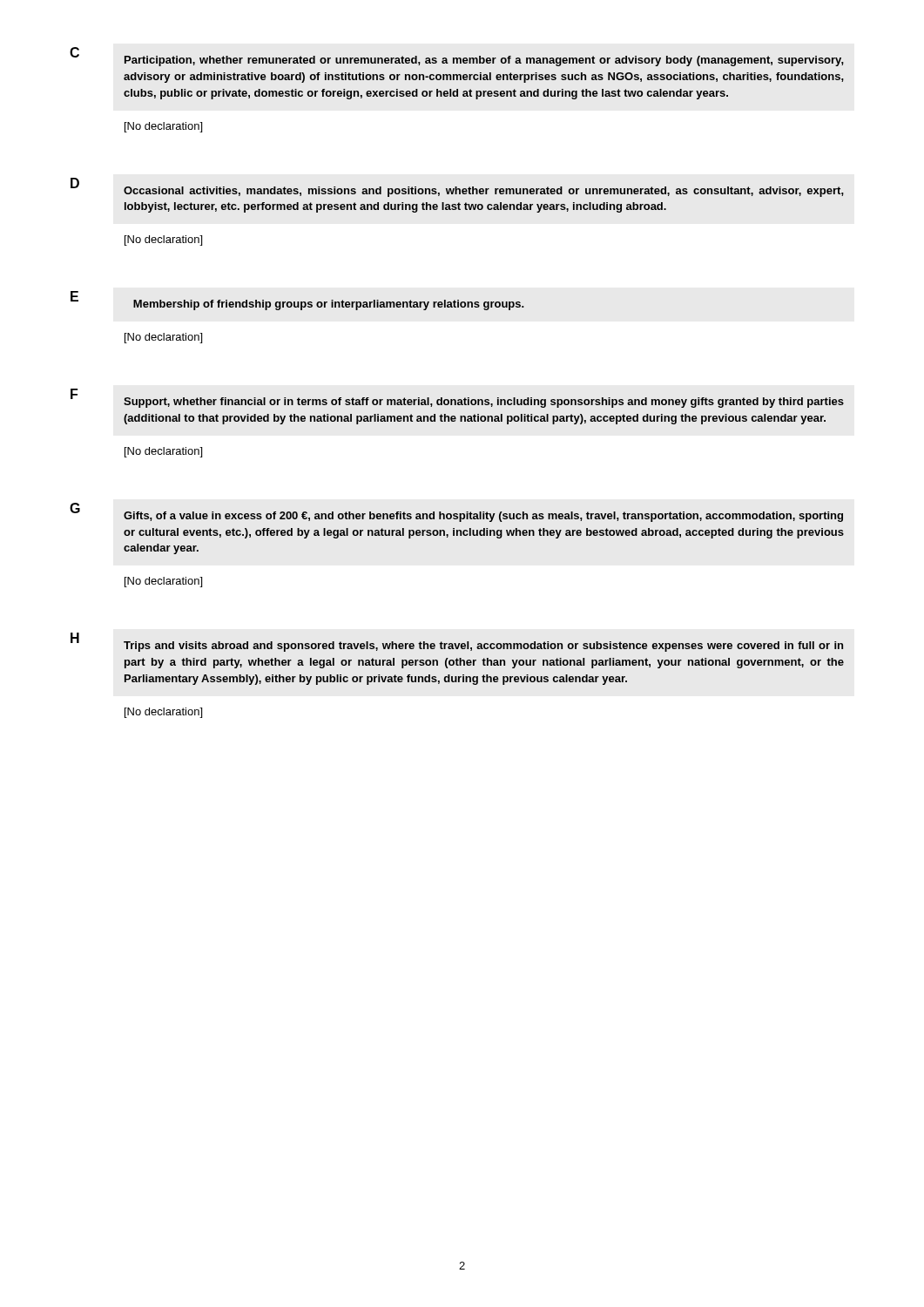Locate the section header with the text "E Membership of friendship groups"
The width and height of the screenshot is (924, 1307).
point(462,305)
